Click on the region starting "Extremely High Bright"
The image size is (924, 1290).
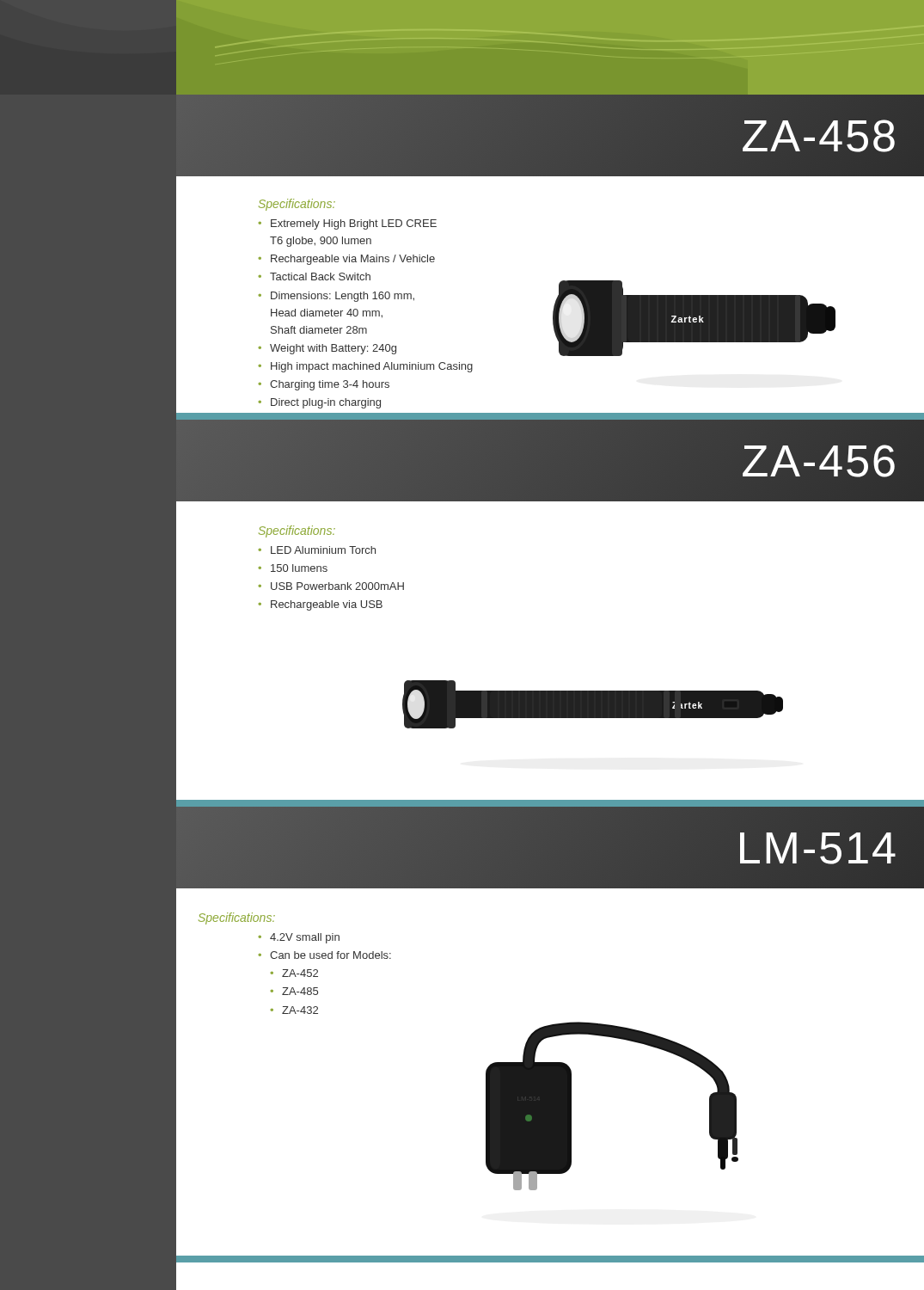click(347, 224)
